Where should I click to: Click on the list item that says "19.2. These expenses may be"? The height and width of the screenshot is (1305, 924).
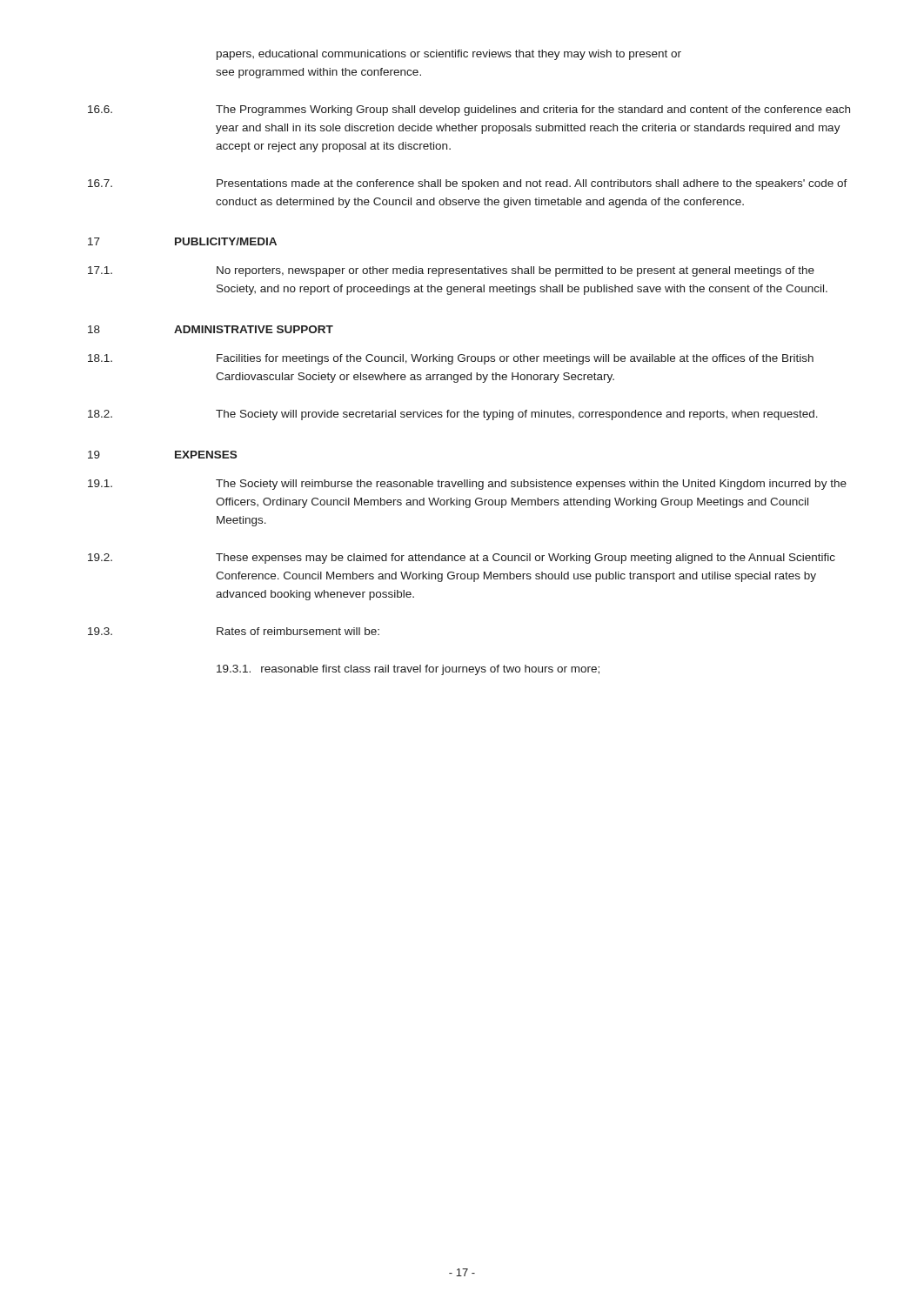point(471,576)
